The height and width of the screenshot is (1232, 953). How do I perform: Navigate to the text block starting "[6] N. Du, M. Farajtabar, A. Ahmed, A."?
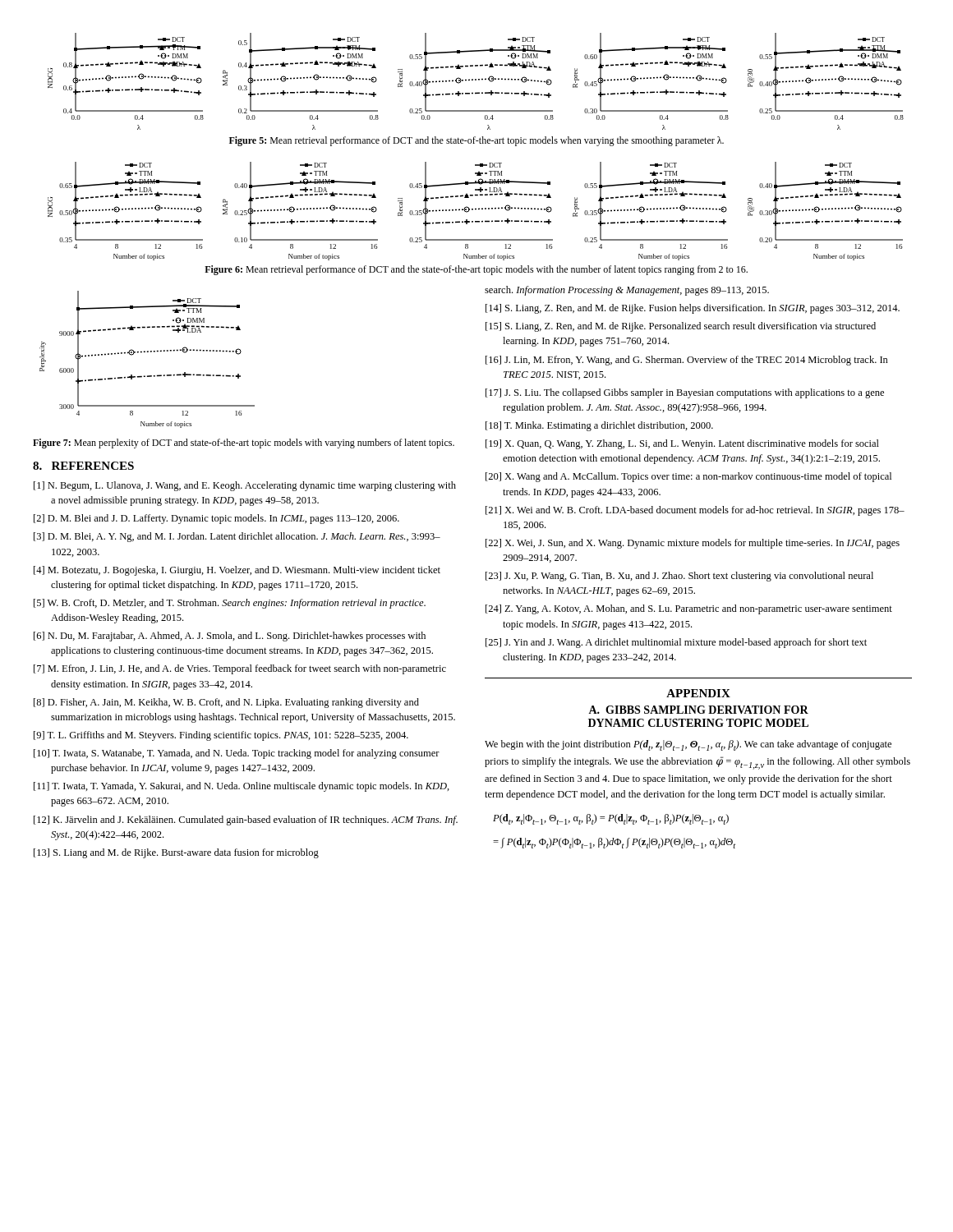233,643
